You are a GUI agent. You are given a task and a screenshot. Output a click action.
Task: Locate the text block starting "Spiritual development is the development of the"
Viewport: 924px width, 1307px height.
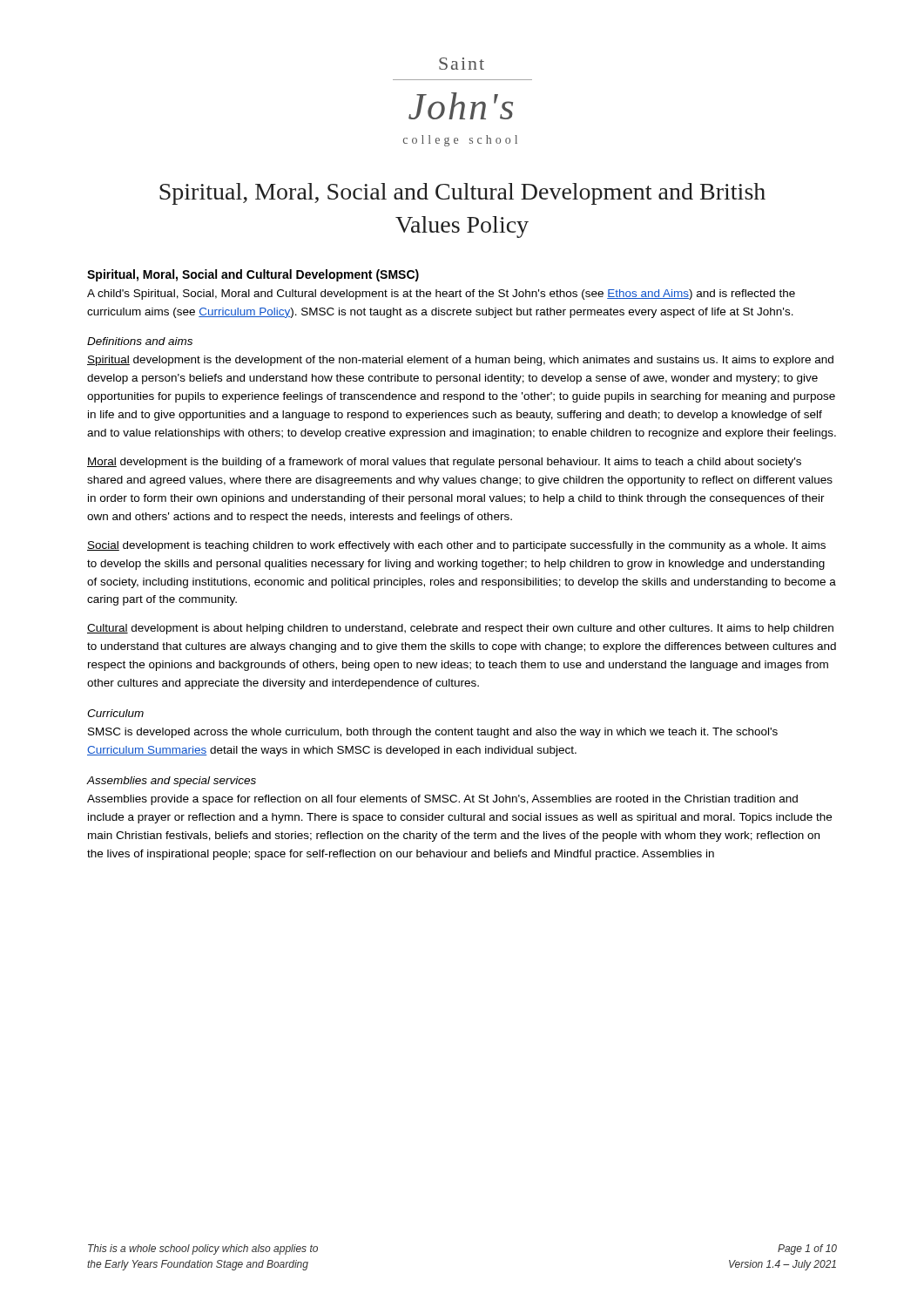coord(462,396)
